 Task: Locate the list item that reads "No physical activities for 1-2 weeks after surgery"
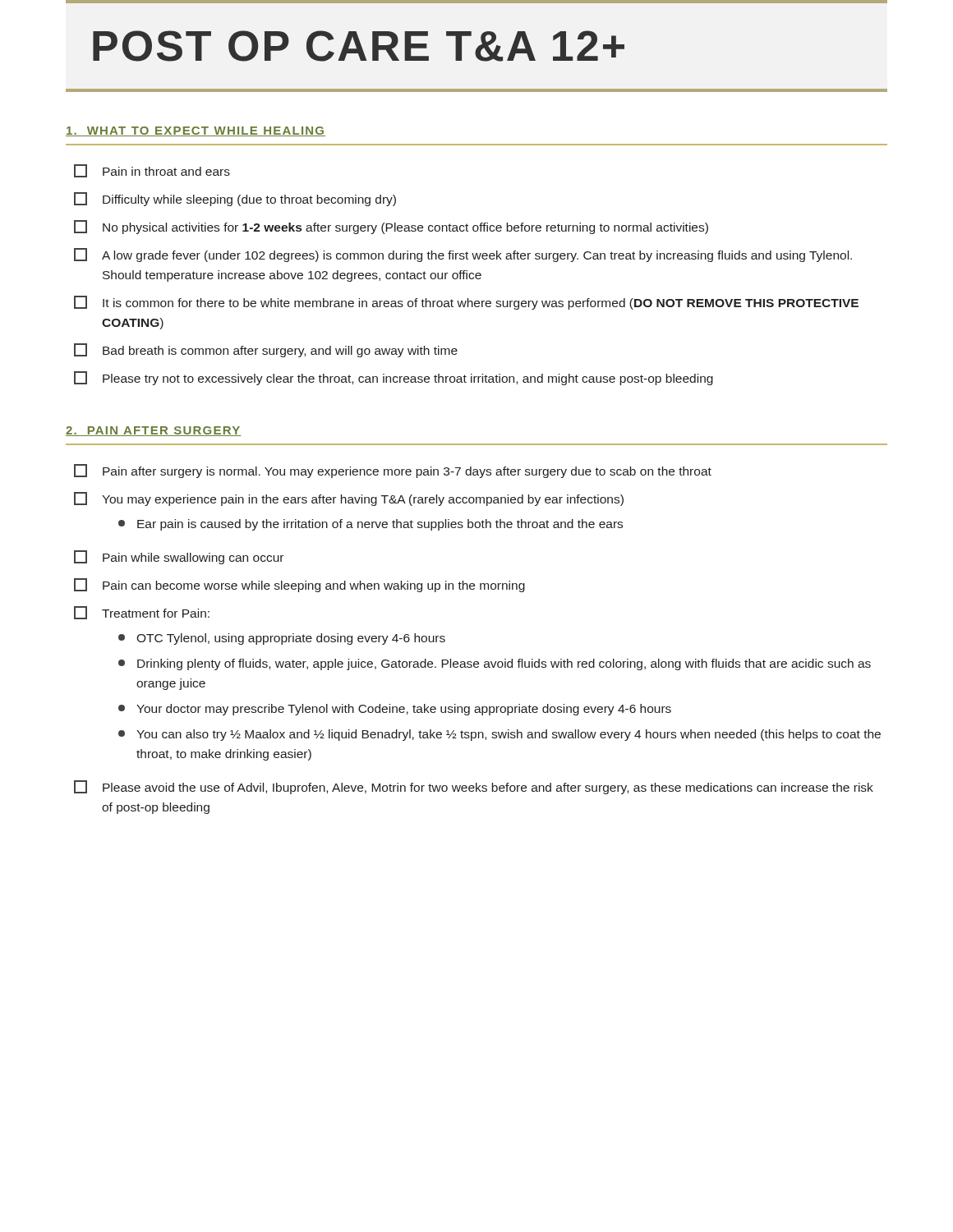tap(481, 228)
